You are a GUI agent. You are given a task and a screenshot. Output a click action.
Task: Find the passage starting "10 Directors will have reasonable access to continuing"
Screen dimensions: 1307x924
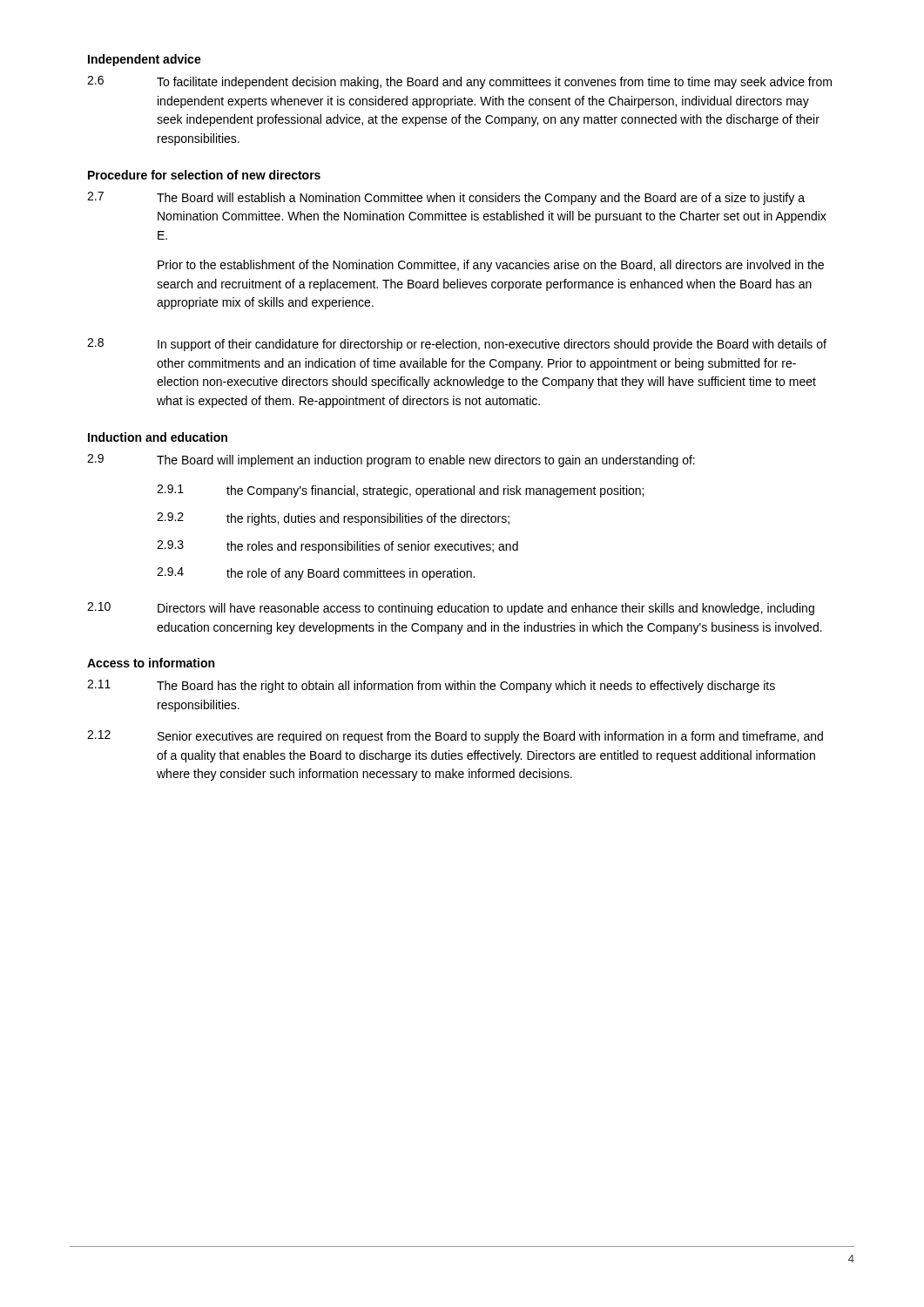462,618
